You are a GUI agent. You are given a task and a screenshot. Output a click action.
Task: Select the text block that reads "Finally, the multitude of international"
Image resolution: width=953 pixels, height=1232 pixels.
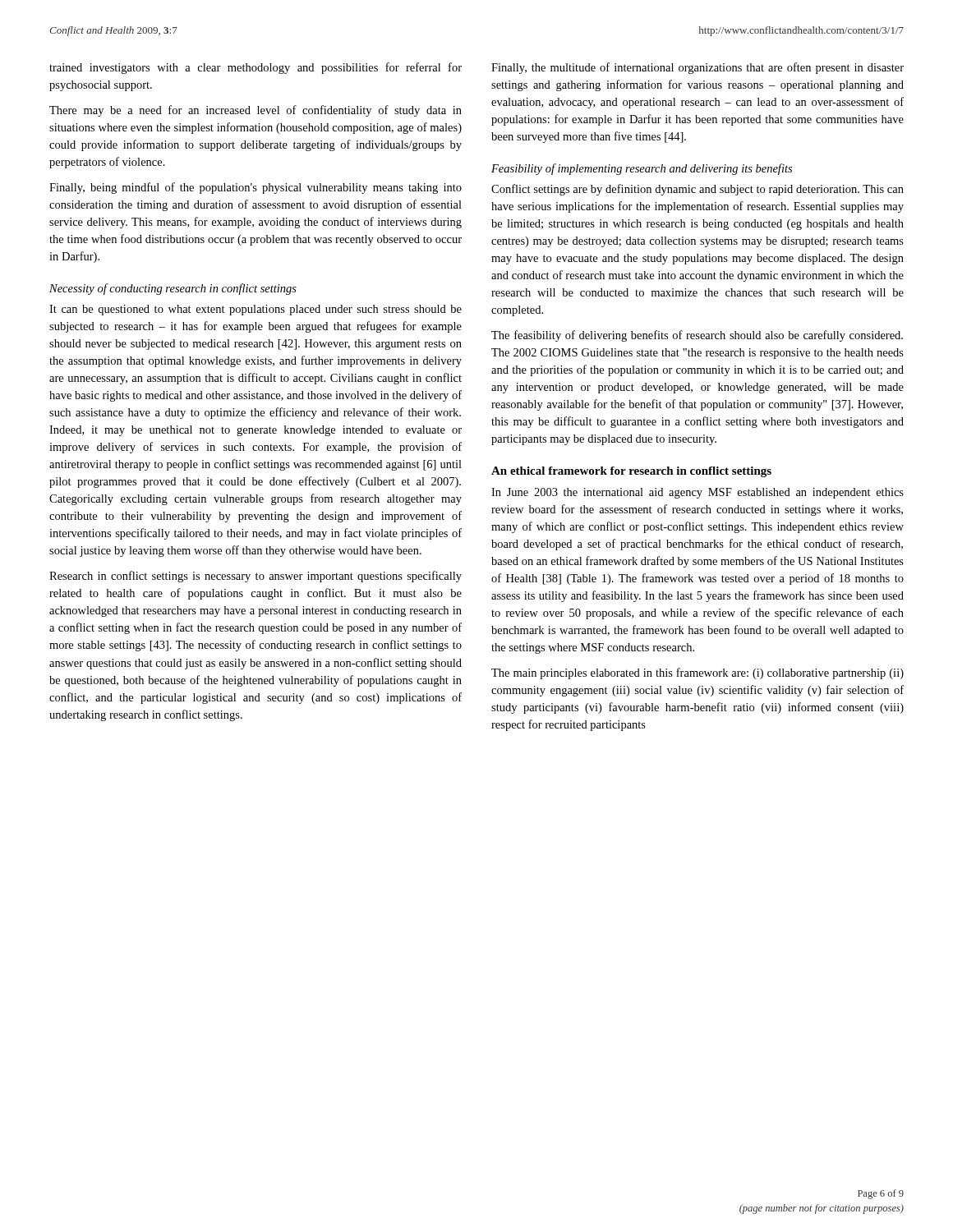click(x=698, y=102)
